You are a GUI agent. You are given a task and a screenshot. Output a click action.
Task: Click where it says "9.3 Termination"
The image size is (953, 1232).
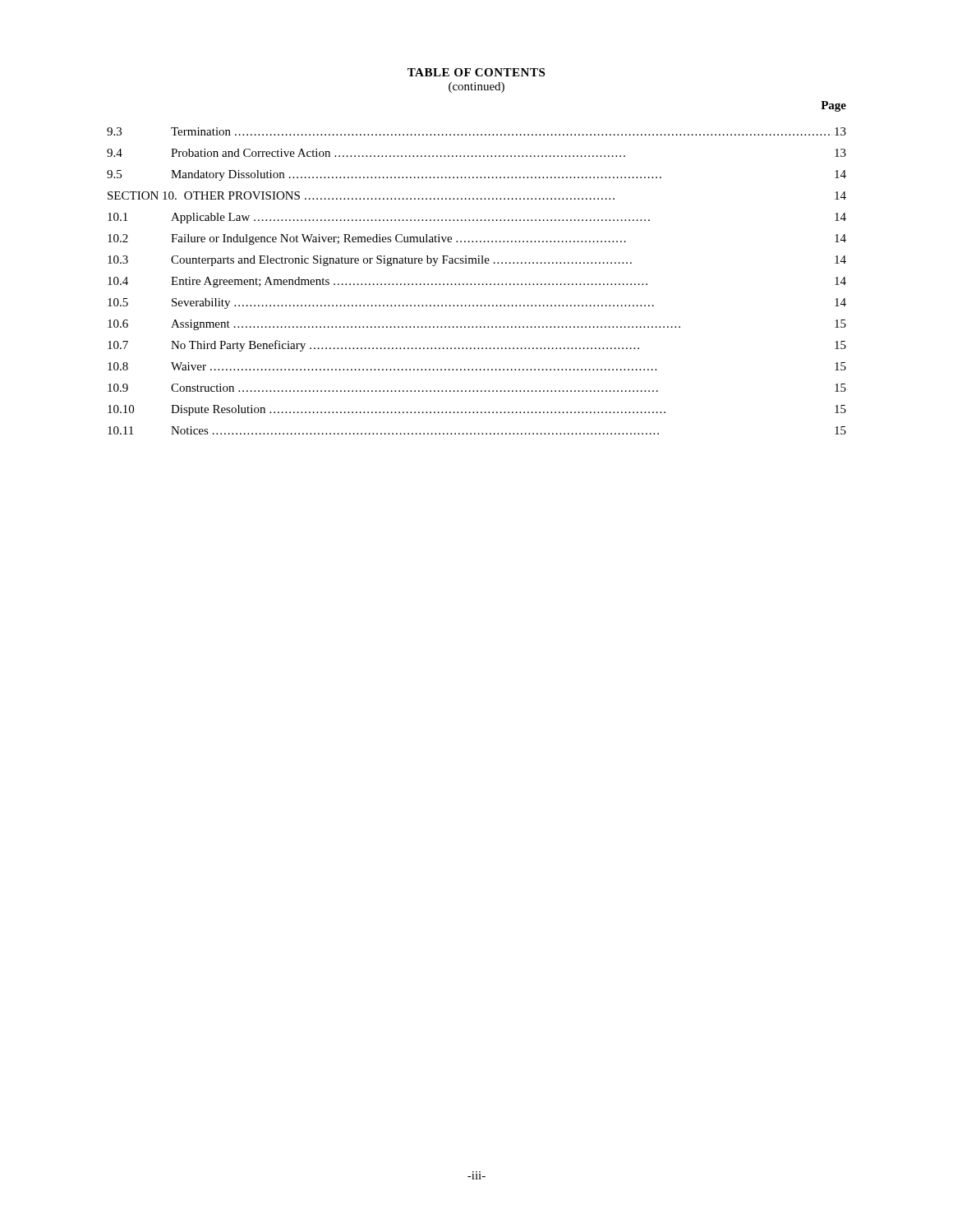point(476,131)
